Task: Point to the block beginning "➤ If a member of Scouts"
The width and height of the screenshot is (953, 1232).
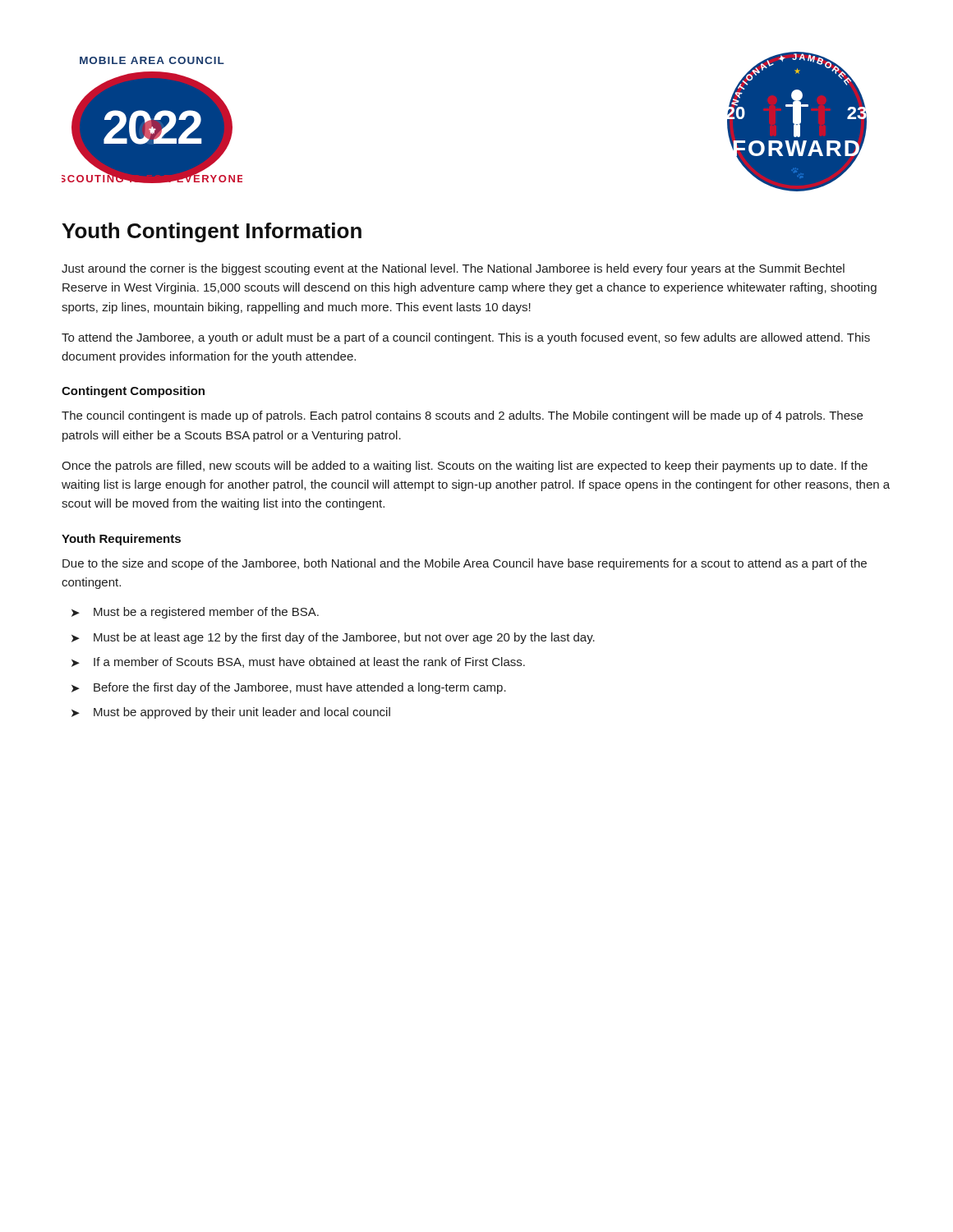Action: pos(481,663)
